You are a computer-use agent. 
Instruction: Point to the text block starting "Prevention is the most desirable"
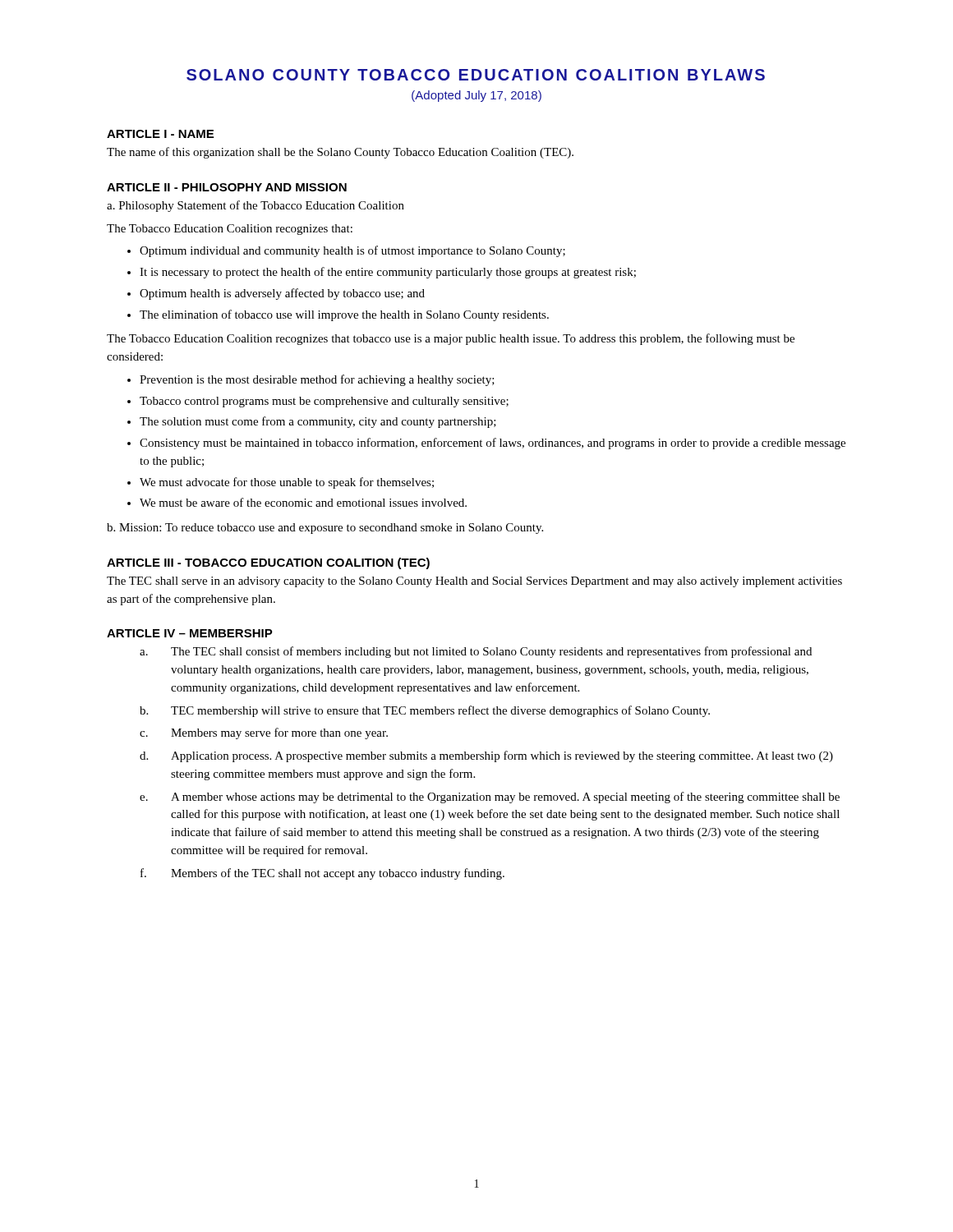317,379
